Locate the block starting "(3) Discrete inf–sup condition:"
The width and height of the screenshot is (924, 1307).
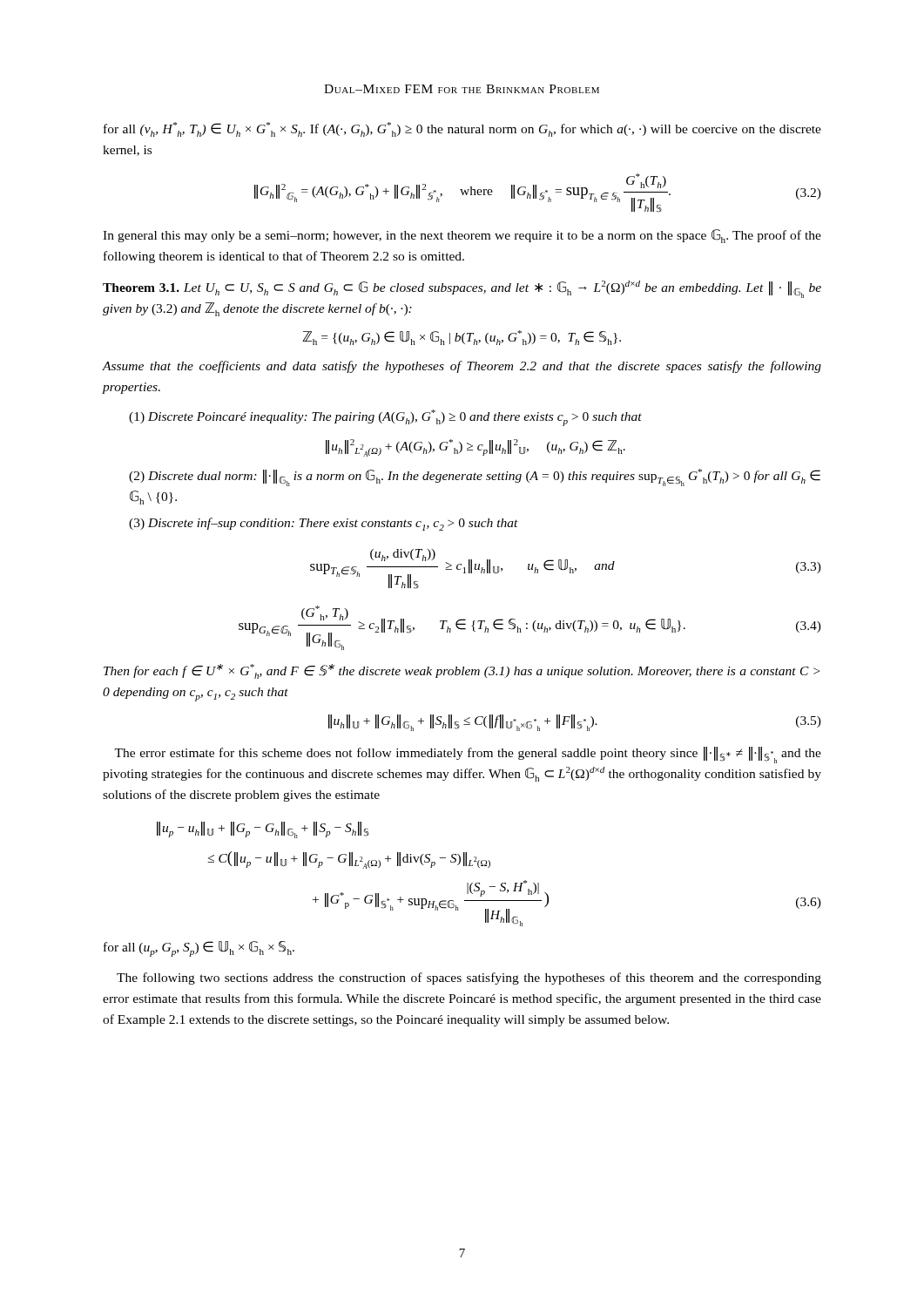coord(323,524)
